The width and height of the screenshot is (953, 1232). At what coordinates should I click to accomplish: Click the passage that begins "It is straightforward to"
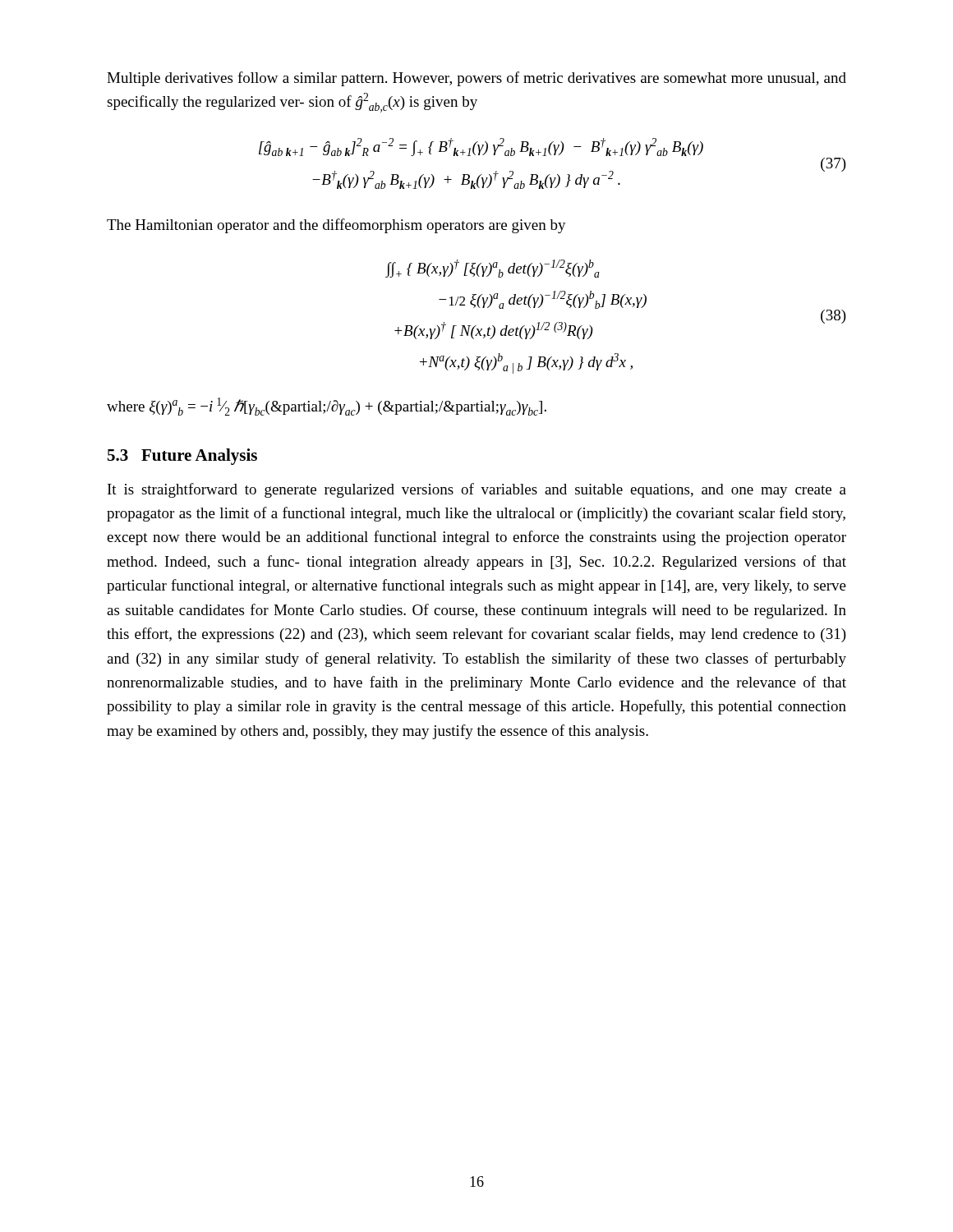pyautogui.click(x=476, y=610)
